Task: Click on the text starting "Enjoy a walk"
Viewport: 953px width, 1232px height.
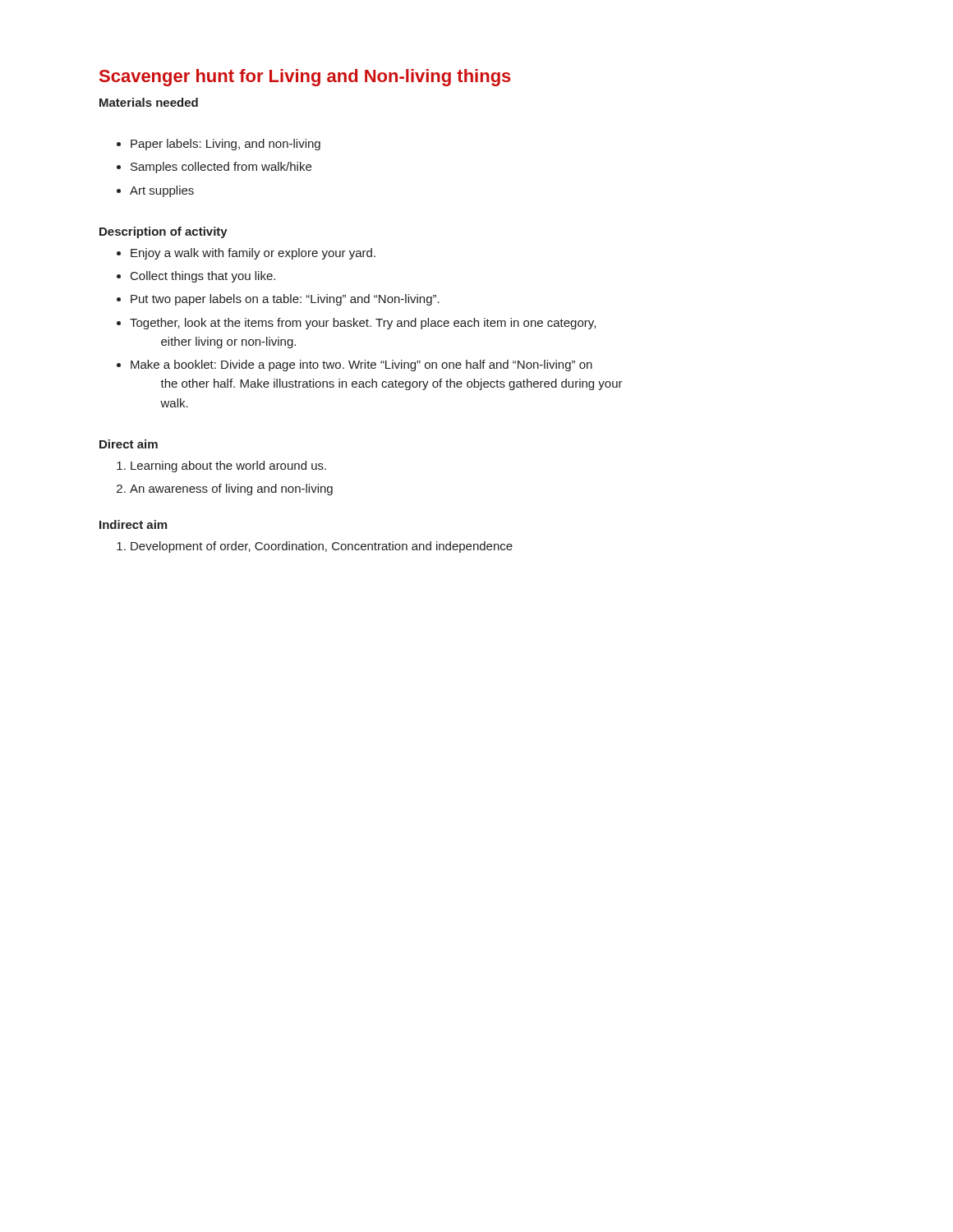Action: click(246, 254)
